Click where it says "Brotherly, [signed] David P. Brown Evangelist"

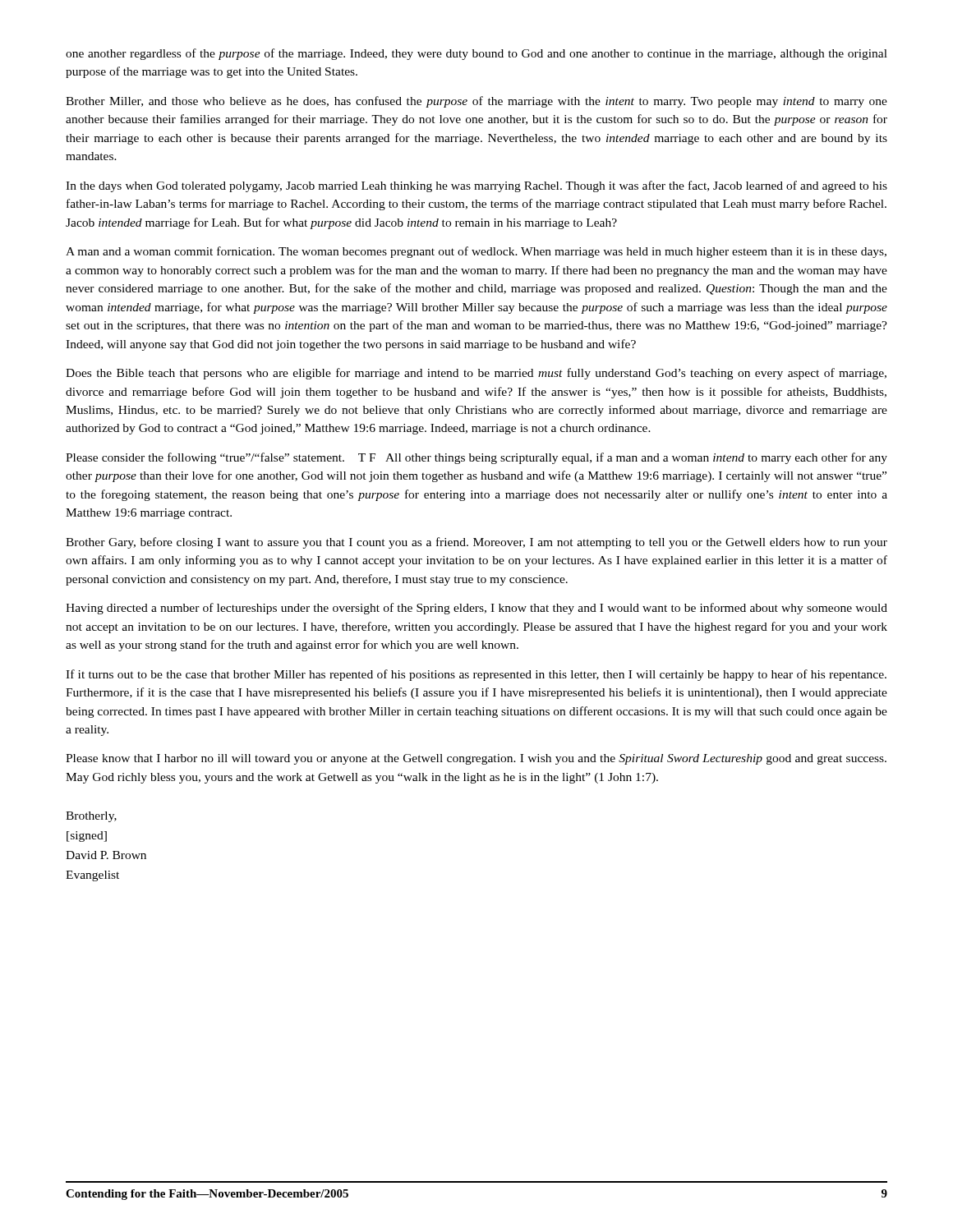(106, 845)
